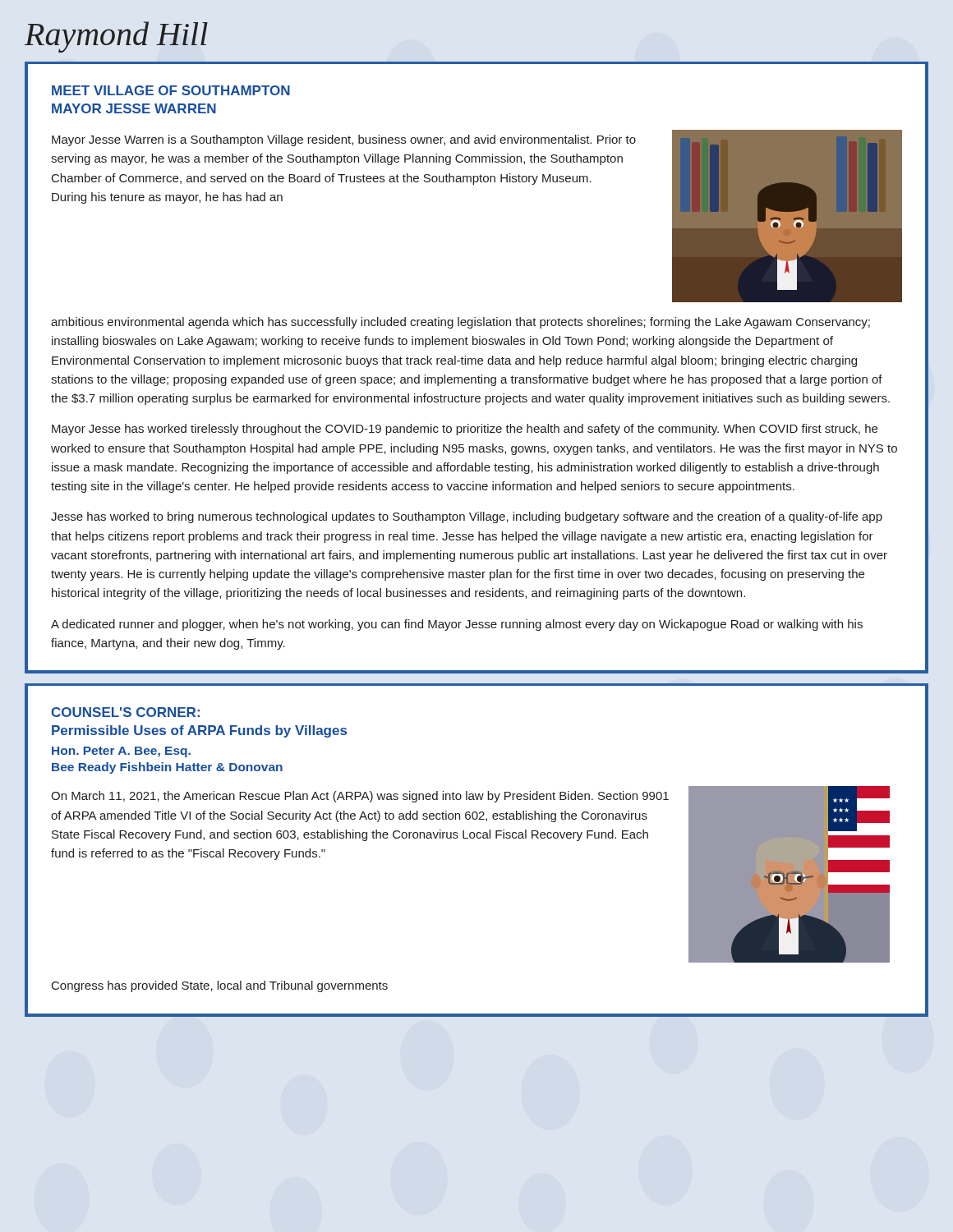Find the passage starting "Hon. Peter A."

tap(121, 752)
